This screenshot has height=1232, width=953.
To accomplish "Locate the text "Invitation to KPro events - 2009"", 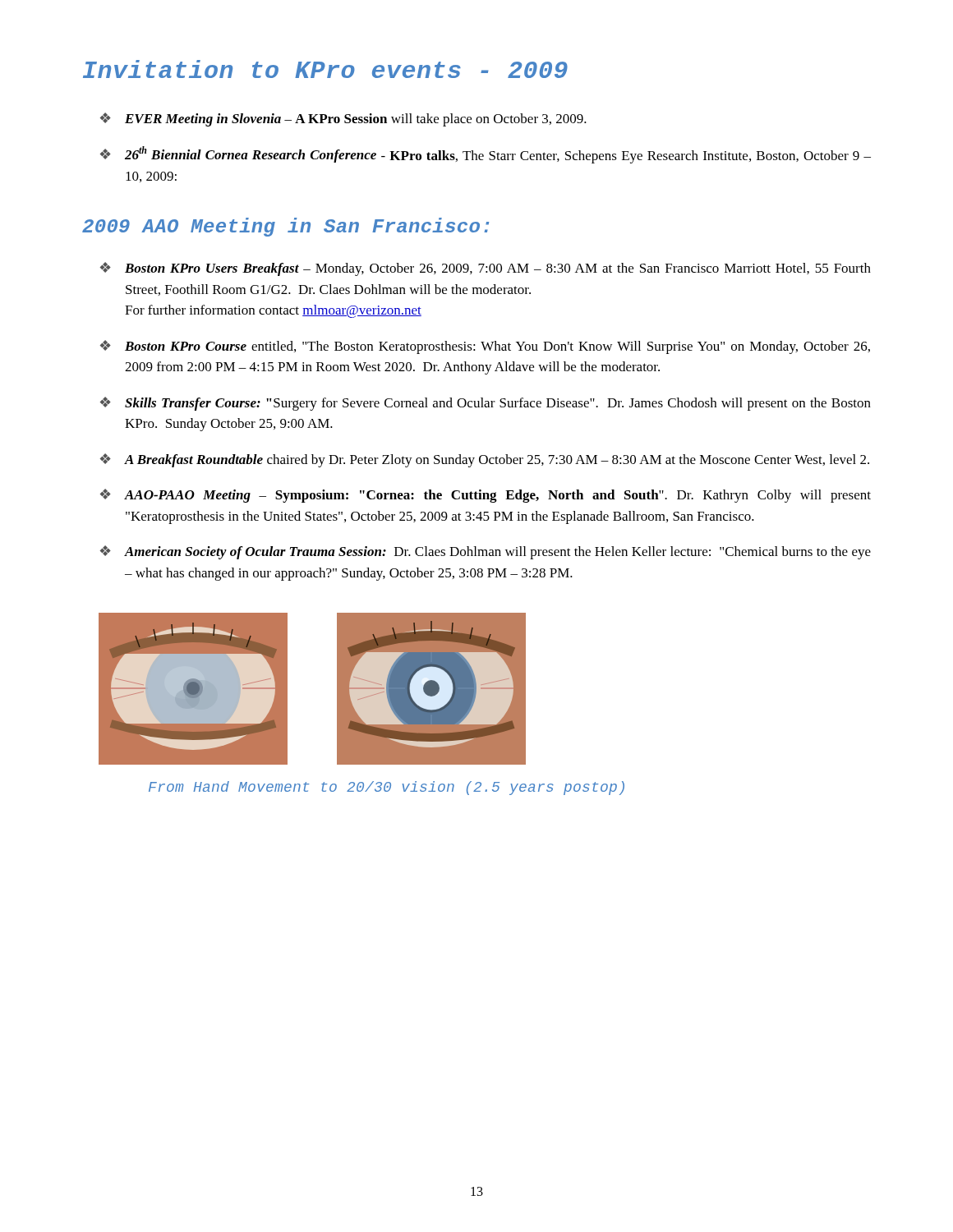I will click(x=325, y=71).
